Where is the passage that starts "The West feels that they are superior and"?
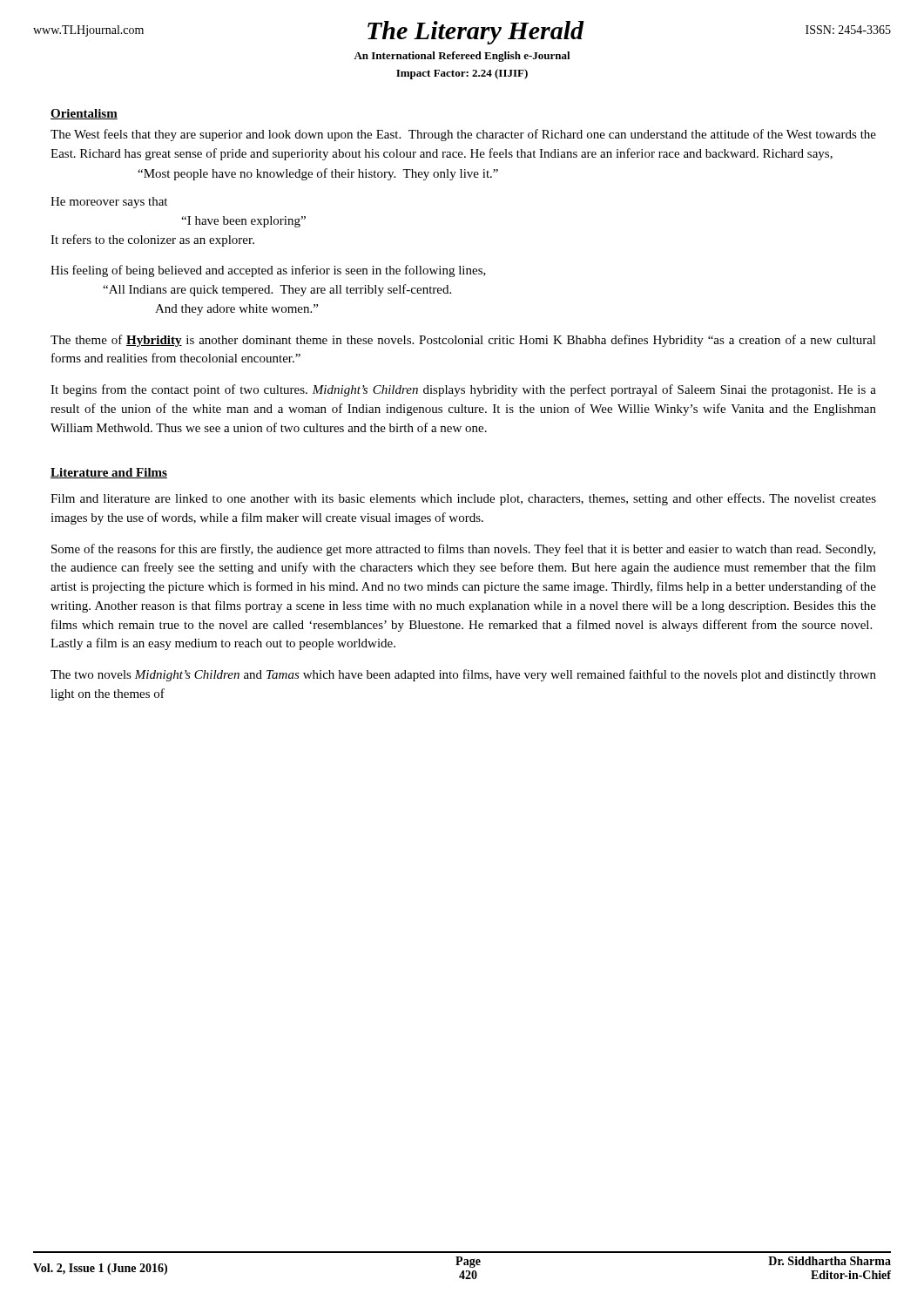The image size is (924, 1307). [x=463, y=143]
